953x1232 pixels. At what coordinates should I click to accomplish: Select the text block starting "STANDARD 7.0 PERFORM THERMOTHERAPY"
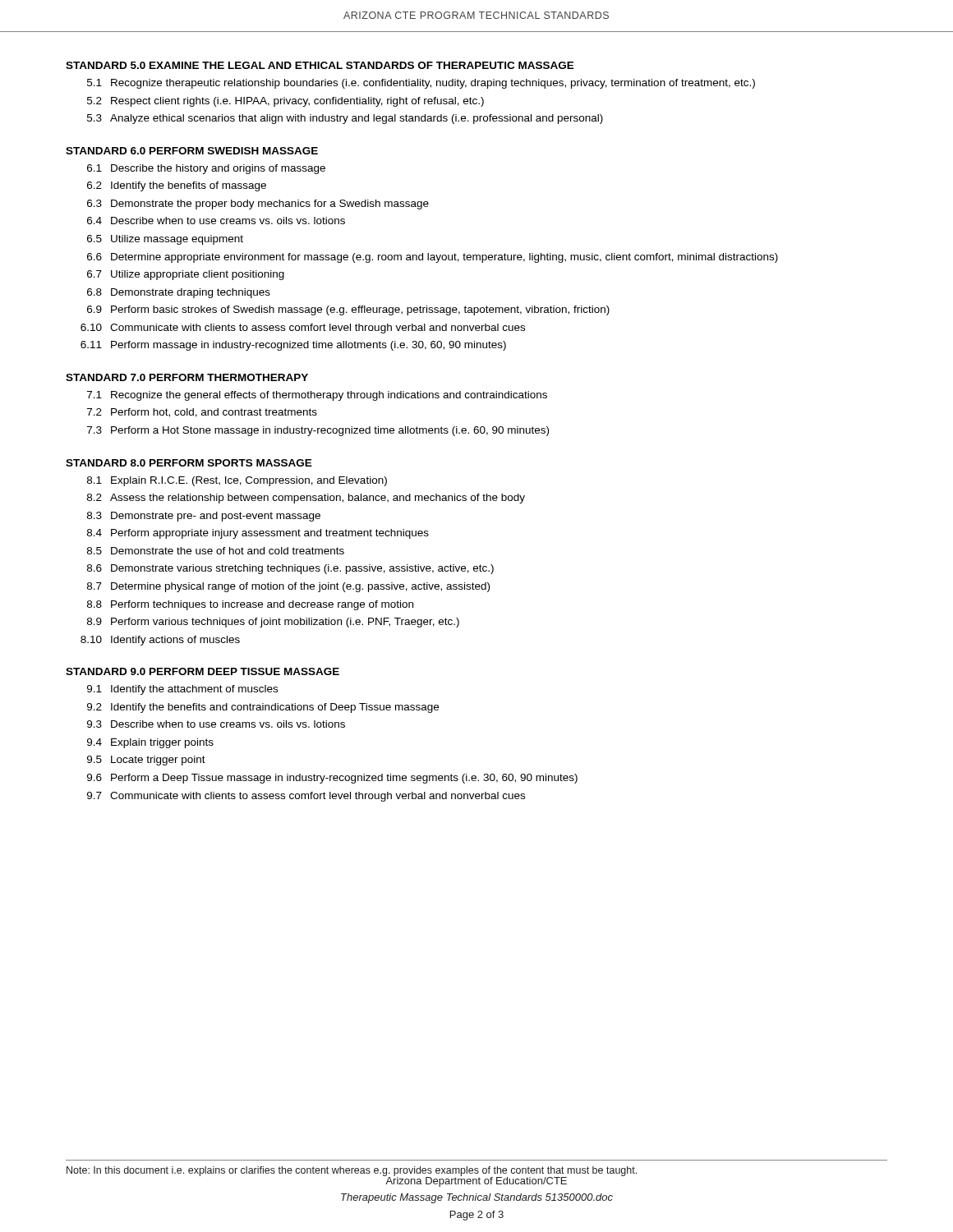tap(187, 377)
